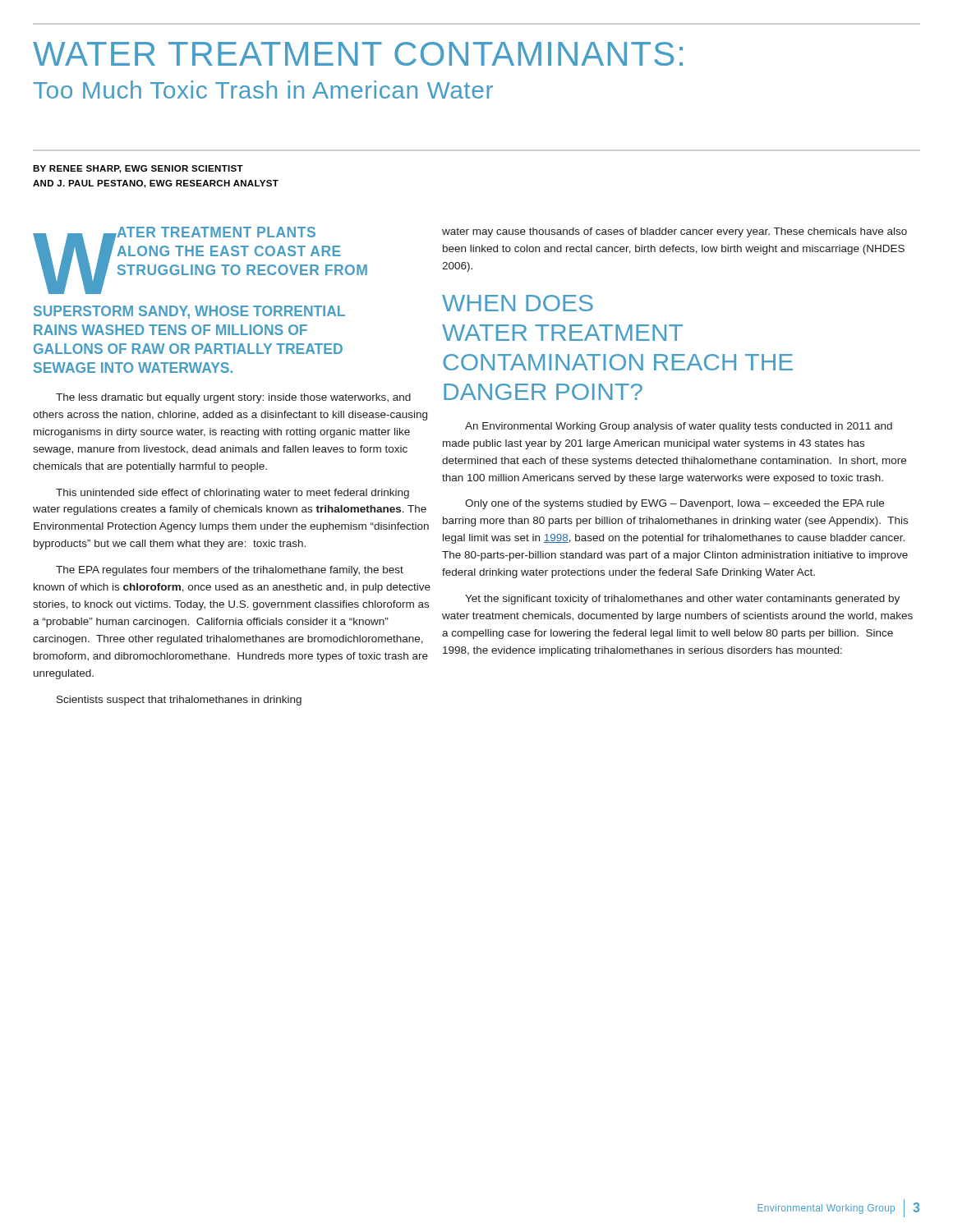This screenshot has height=1232, width=953.
Task: Find the text block containing "Yet the significant toxicity of"
Action: click(677, 624)
